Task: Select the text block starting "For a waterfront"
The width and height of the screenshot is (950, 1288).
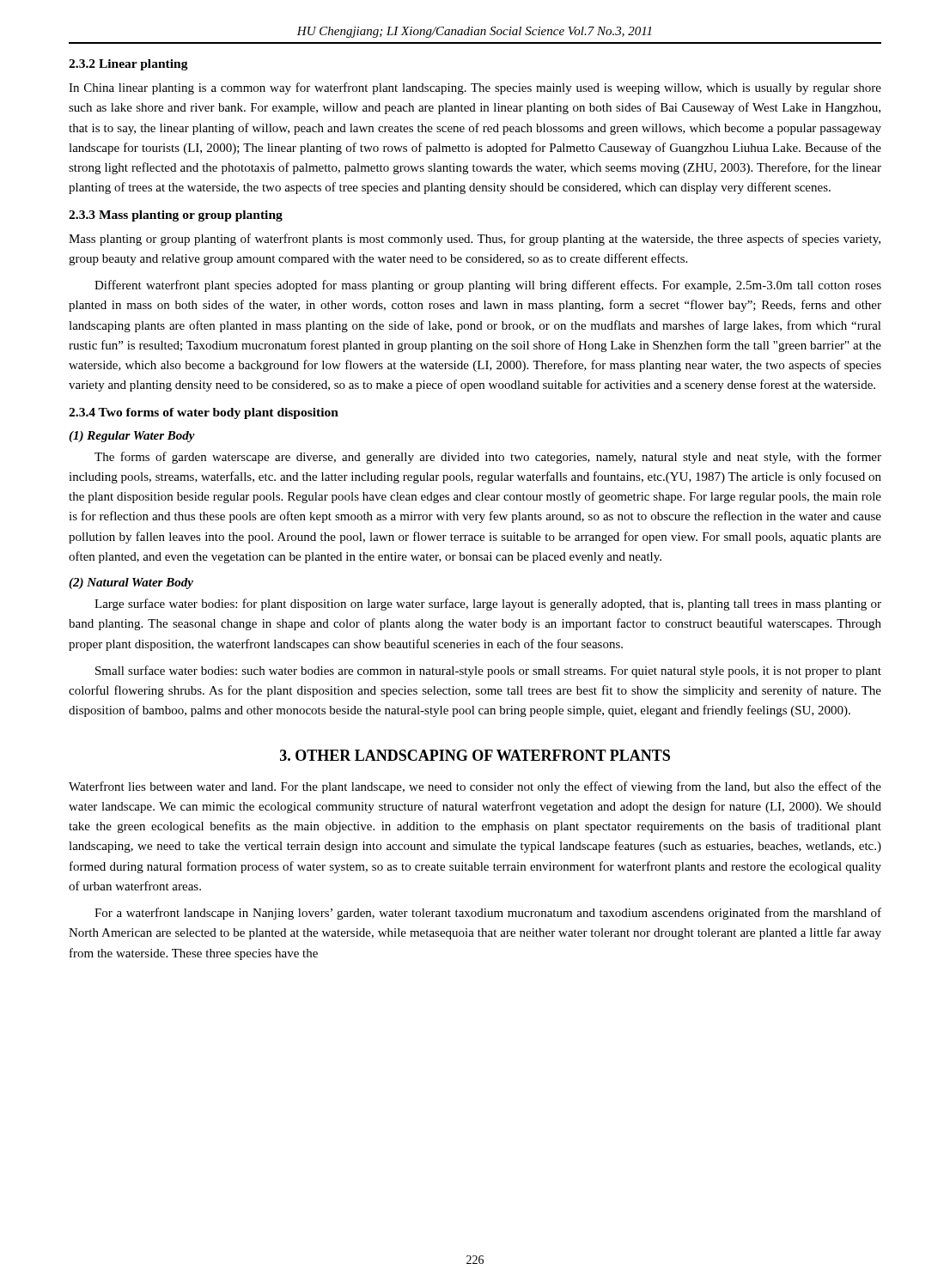Action: click(475, 933)
